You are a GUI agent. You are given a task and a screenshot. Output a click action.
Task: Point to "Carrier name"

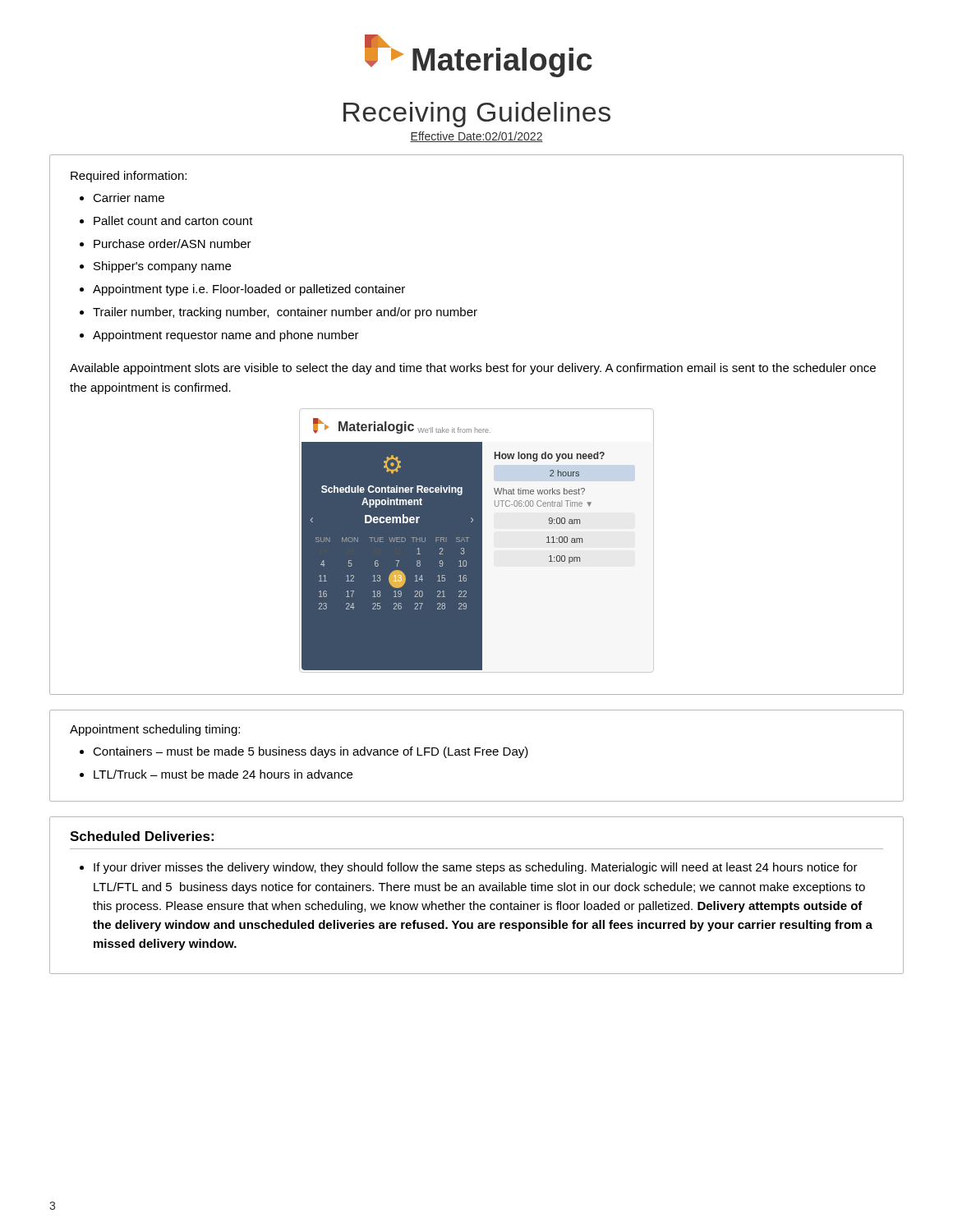coord(129,198)
